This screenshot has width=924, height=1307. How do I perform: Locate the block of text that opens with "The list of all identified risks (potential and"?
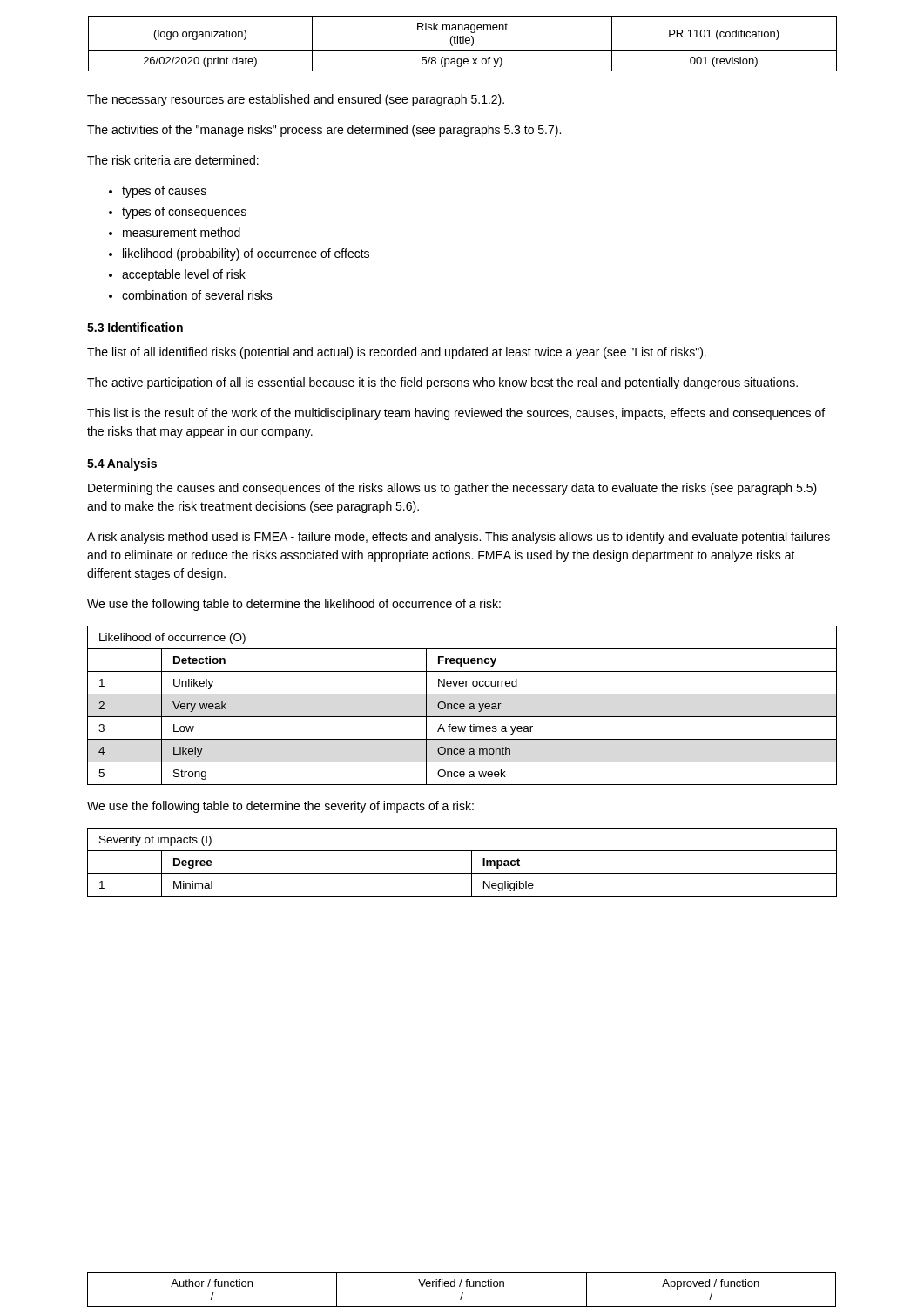click(462, 352)
